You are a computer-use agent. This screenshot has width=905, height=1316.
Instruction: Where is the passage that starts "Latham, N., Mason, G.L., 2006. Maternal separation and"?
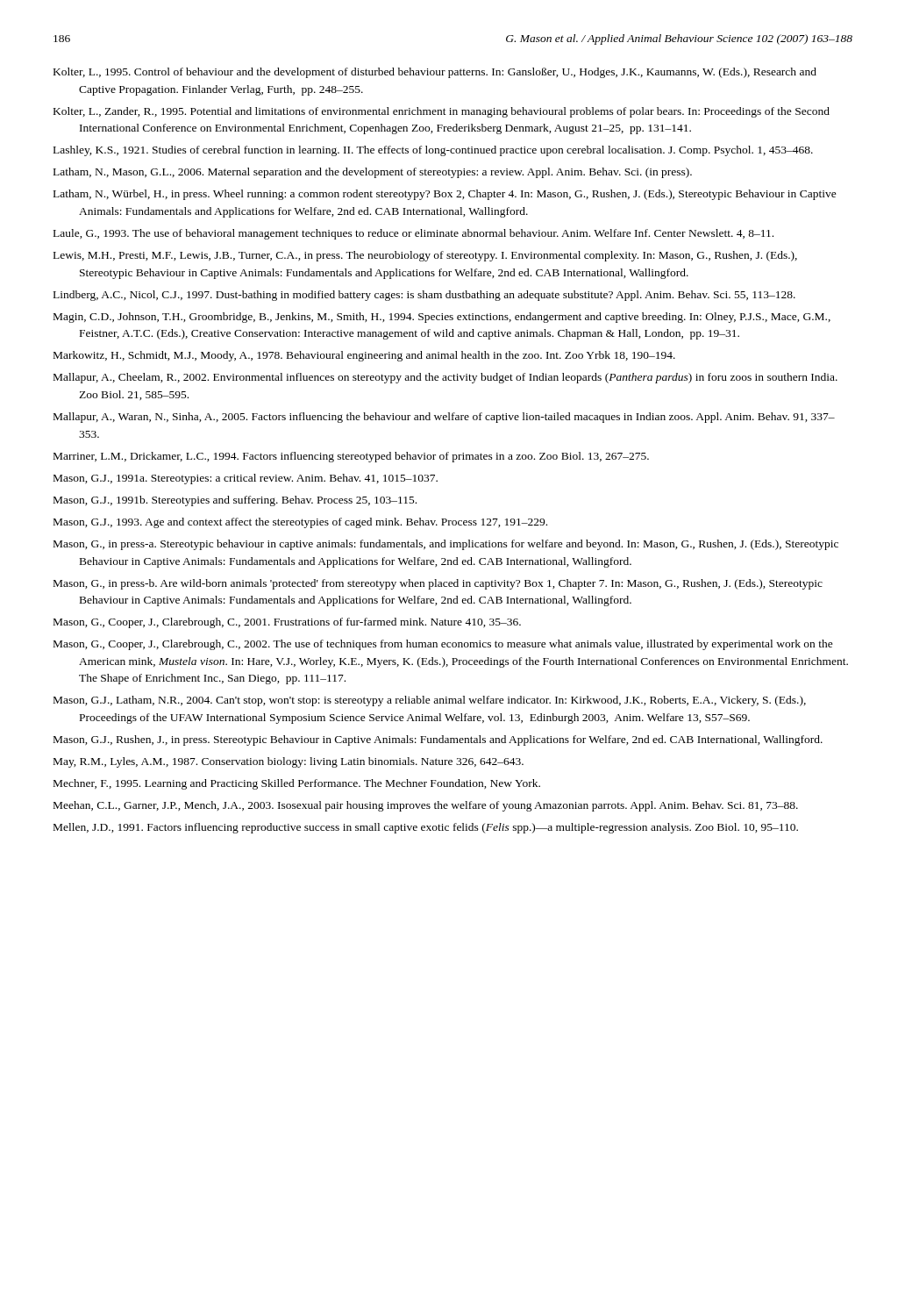373,172
